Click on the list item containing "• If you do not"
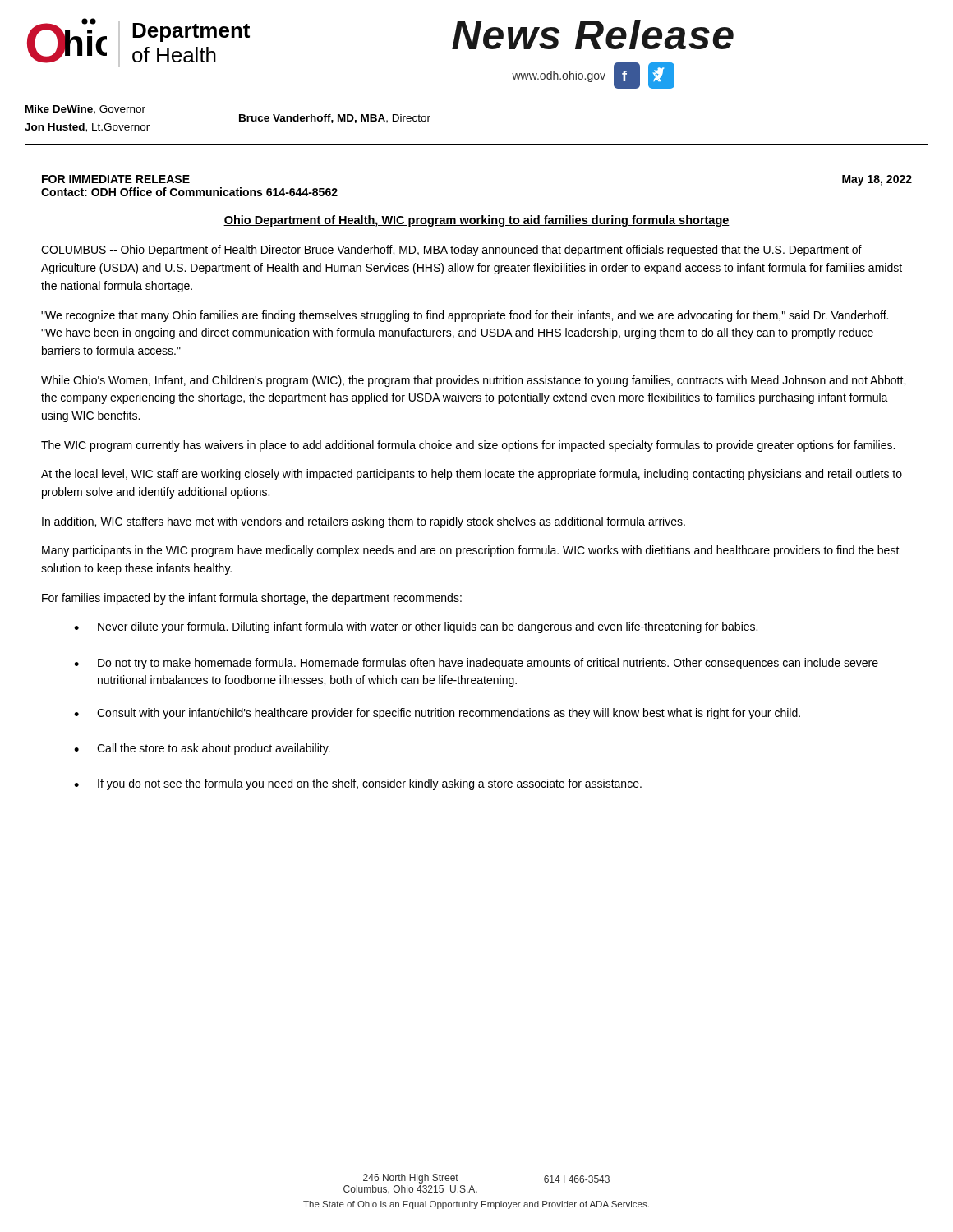The height and width of the screenshot is (1232, 953). click(x=493, y=786)
